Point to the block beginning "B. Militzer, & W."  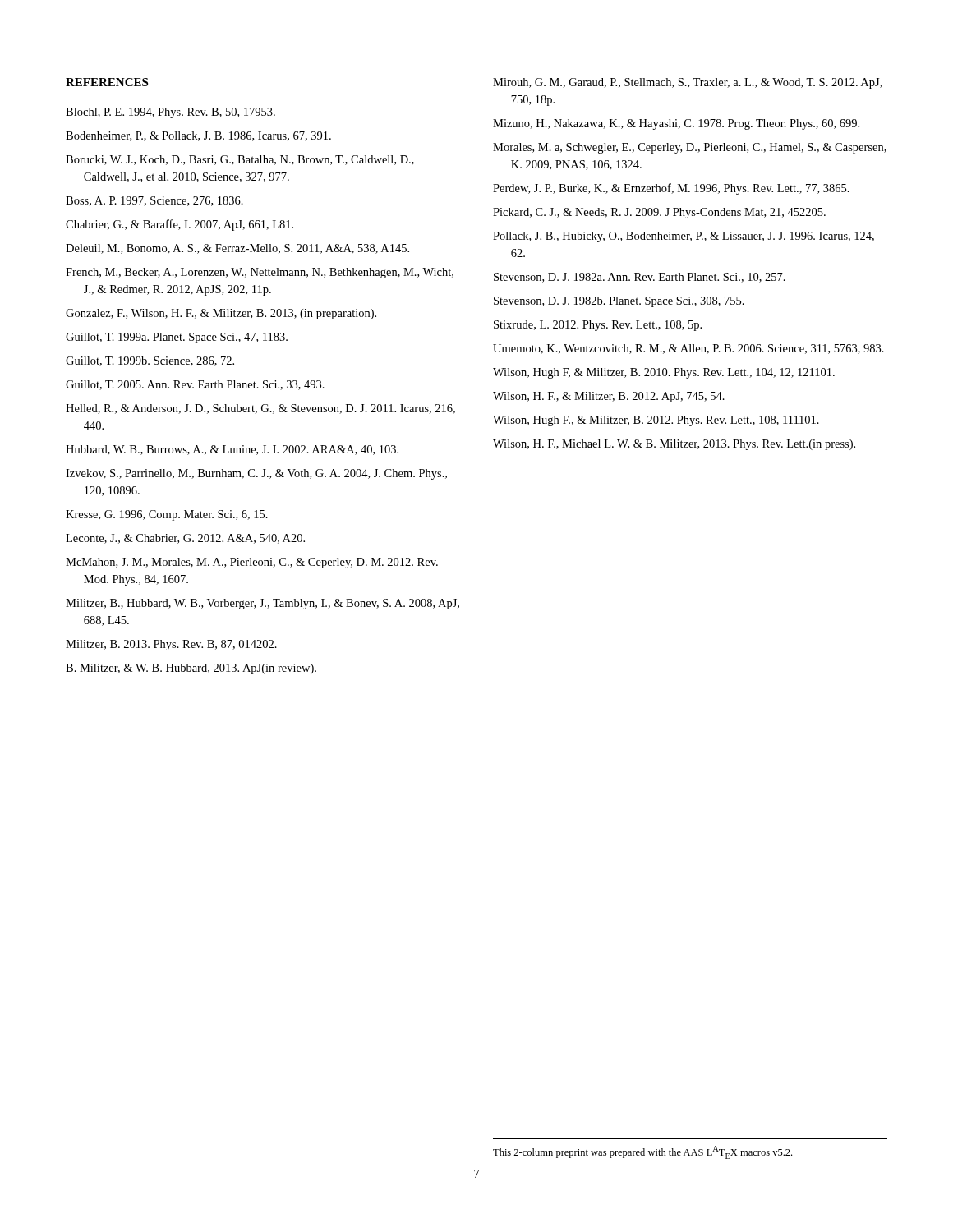coord(191,668)
